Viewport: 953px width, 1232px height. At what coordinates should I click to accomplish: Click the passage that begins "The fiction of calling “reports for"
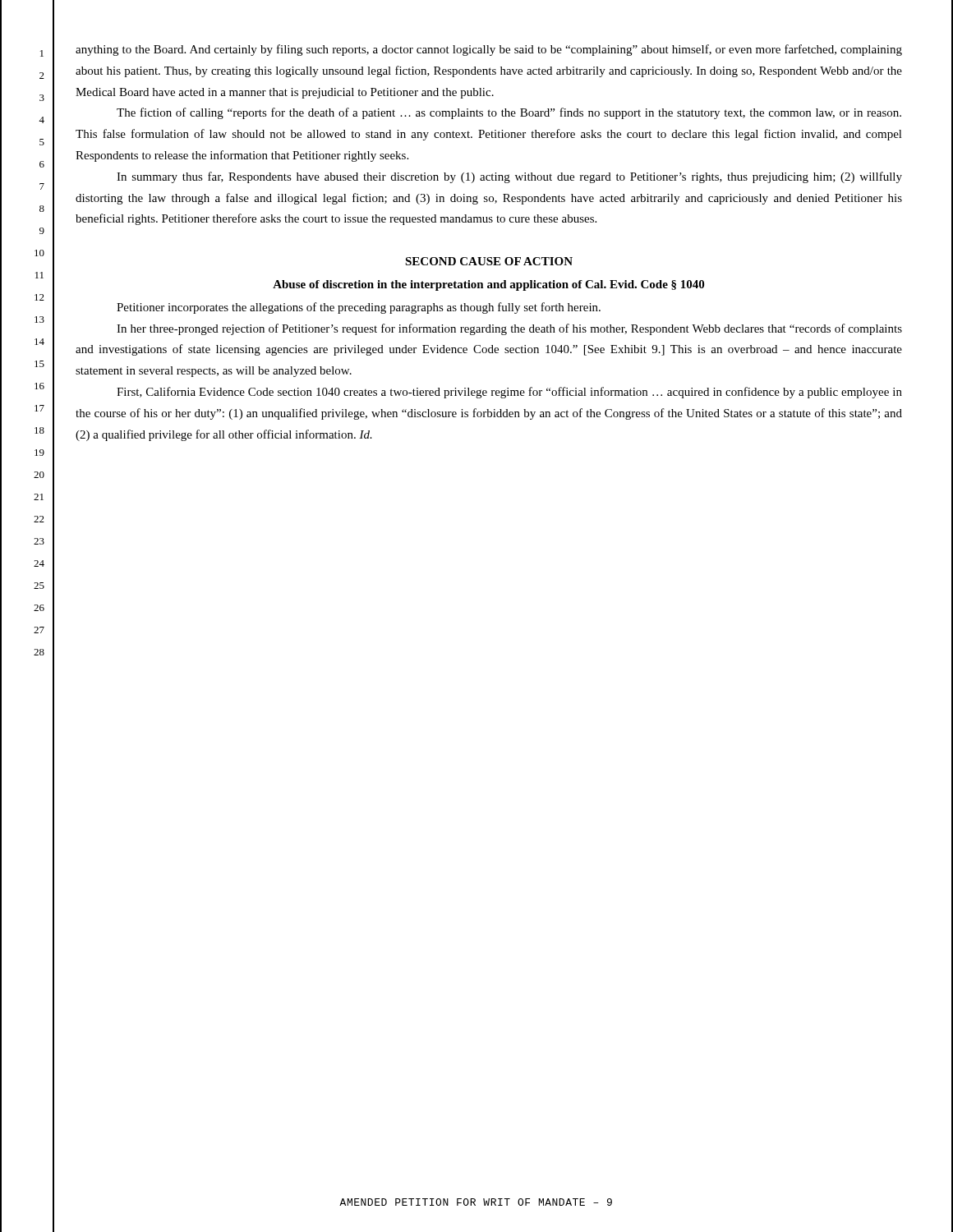click(489, 134)
